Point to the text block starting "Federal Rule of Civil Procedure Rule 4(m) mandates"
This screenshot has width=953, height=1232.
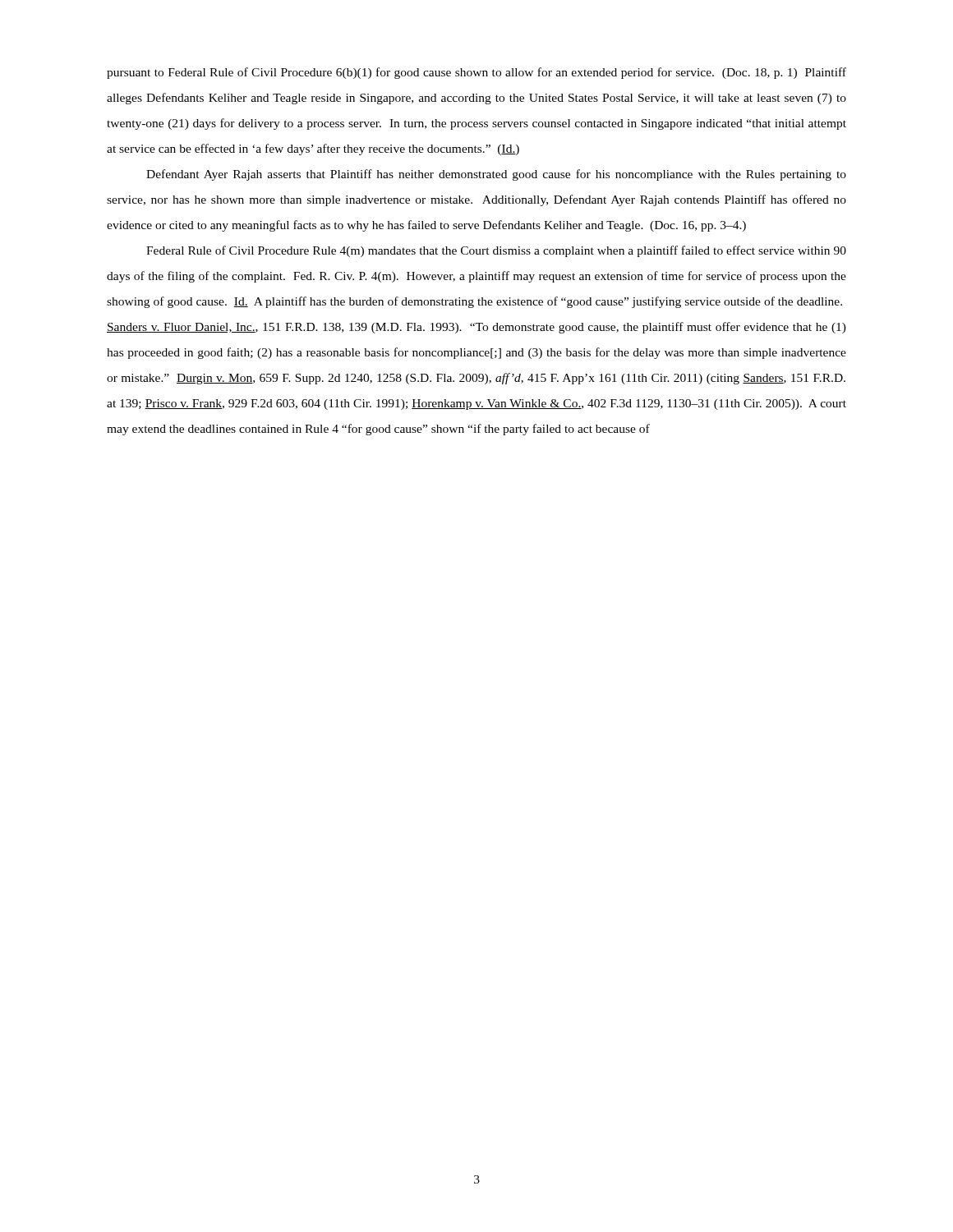[x=476, y=339]
